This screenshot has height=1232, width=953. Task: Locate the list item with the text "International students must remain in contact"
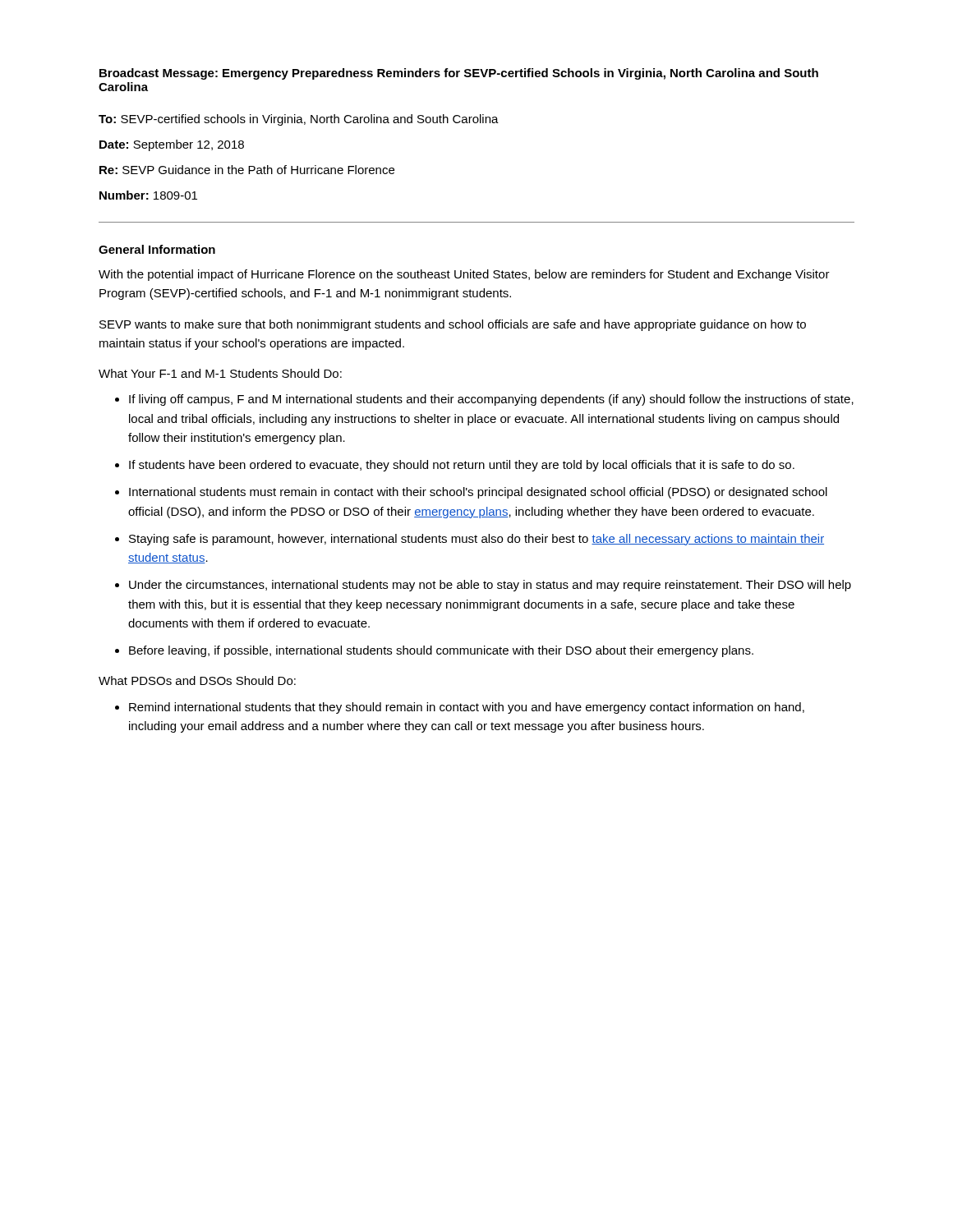tap(478, 501)
